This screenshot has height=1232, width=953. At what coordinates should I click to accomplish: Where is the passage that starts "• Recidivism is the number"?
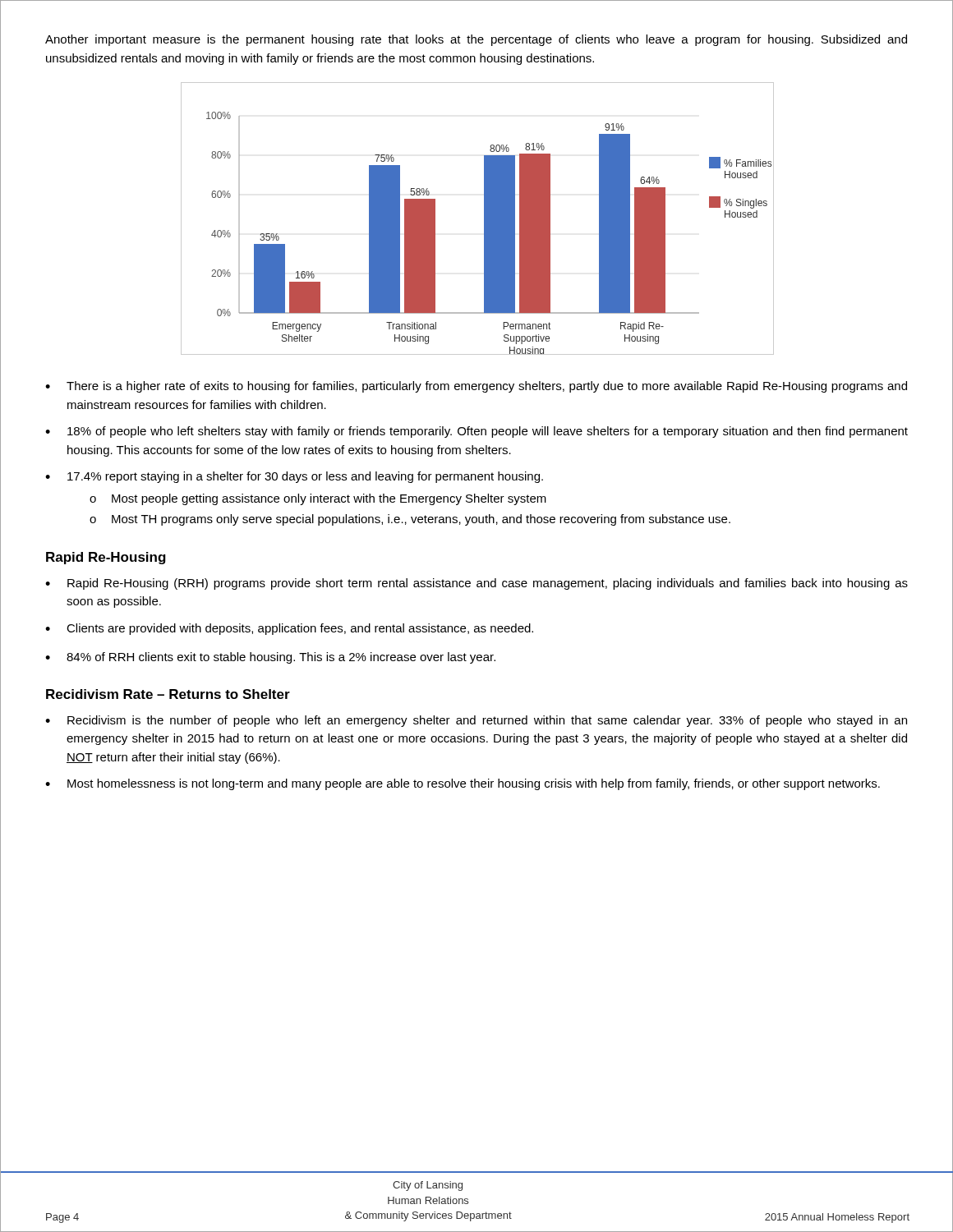476,739
